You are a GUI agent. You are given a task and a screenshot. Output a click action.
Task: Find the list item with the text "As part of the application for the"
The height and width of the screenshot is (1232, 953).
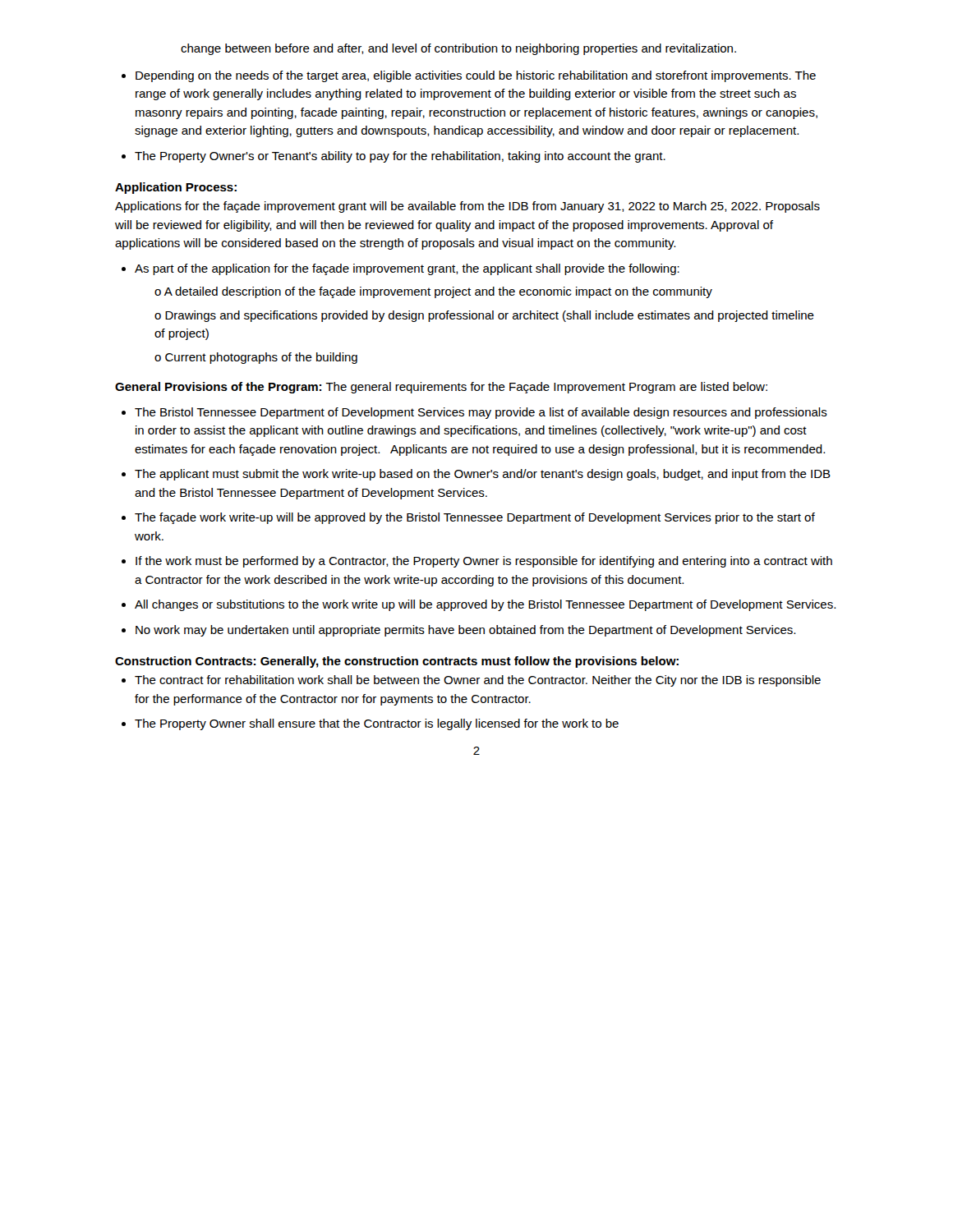pos(486,314)
